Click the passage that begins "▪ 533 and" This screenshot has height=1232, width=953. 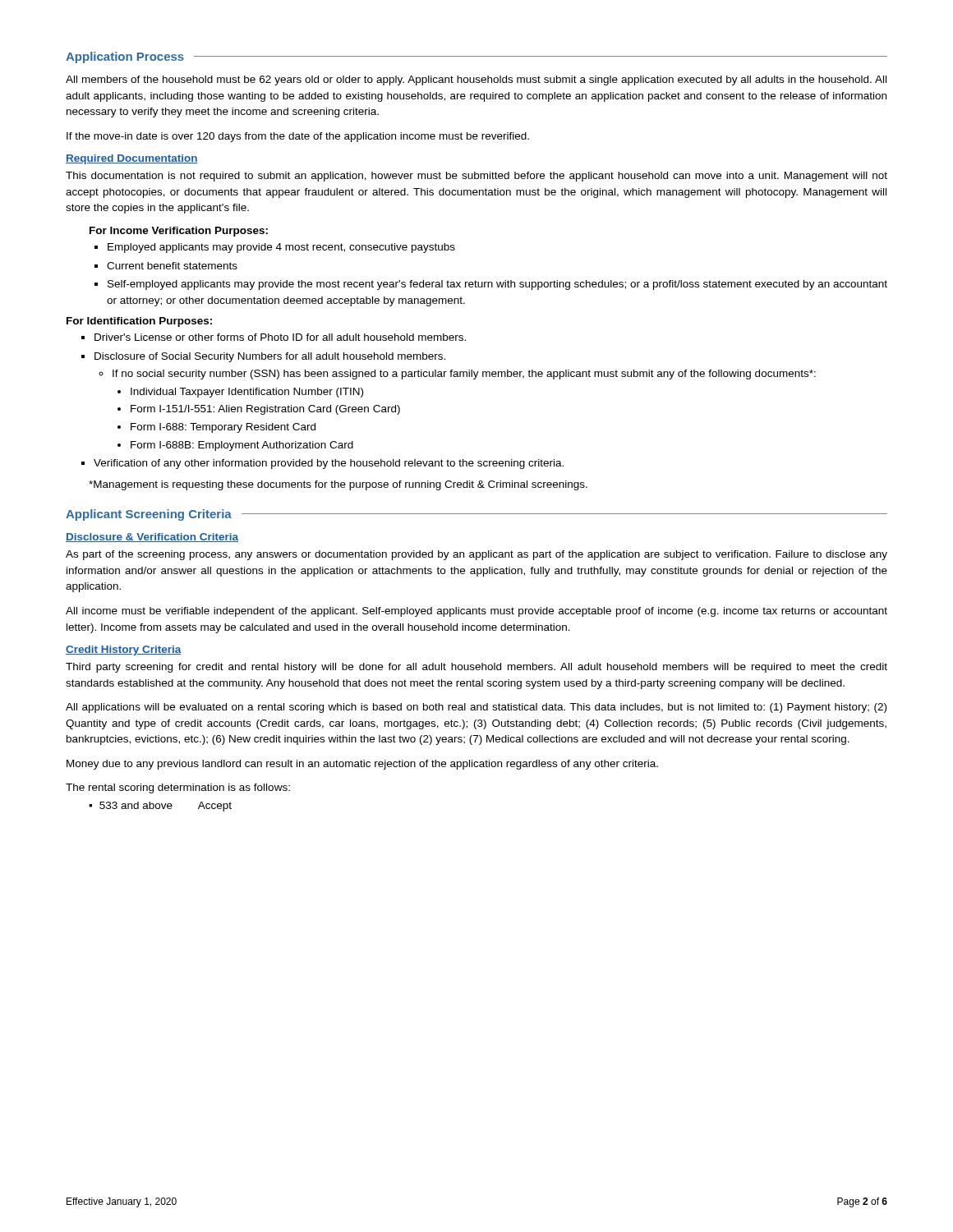click(160, 805)
